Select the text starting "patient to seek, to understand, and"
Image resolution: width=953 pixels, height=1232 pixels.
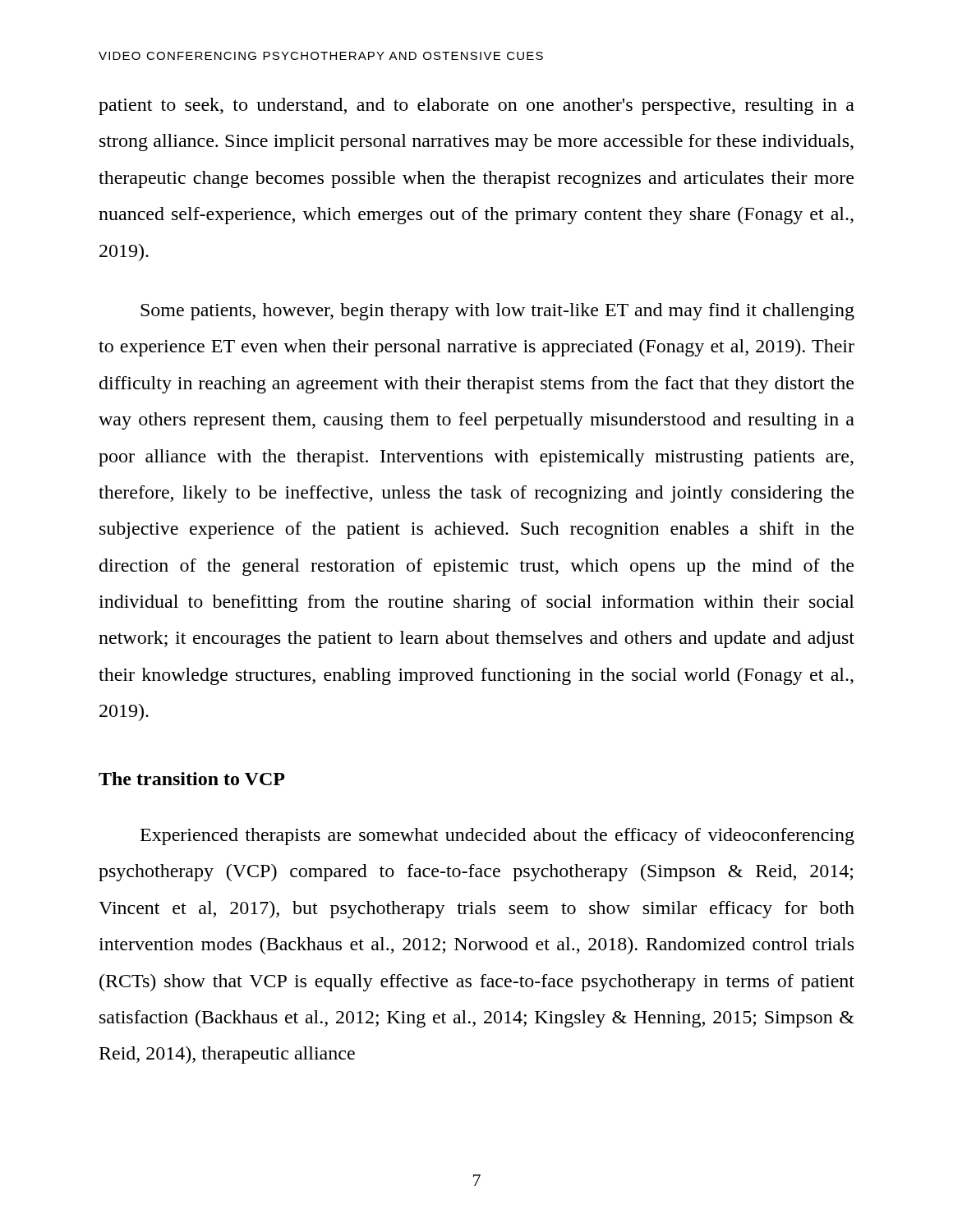tap(476, 177)
